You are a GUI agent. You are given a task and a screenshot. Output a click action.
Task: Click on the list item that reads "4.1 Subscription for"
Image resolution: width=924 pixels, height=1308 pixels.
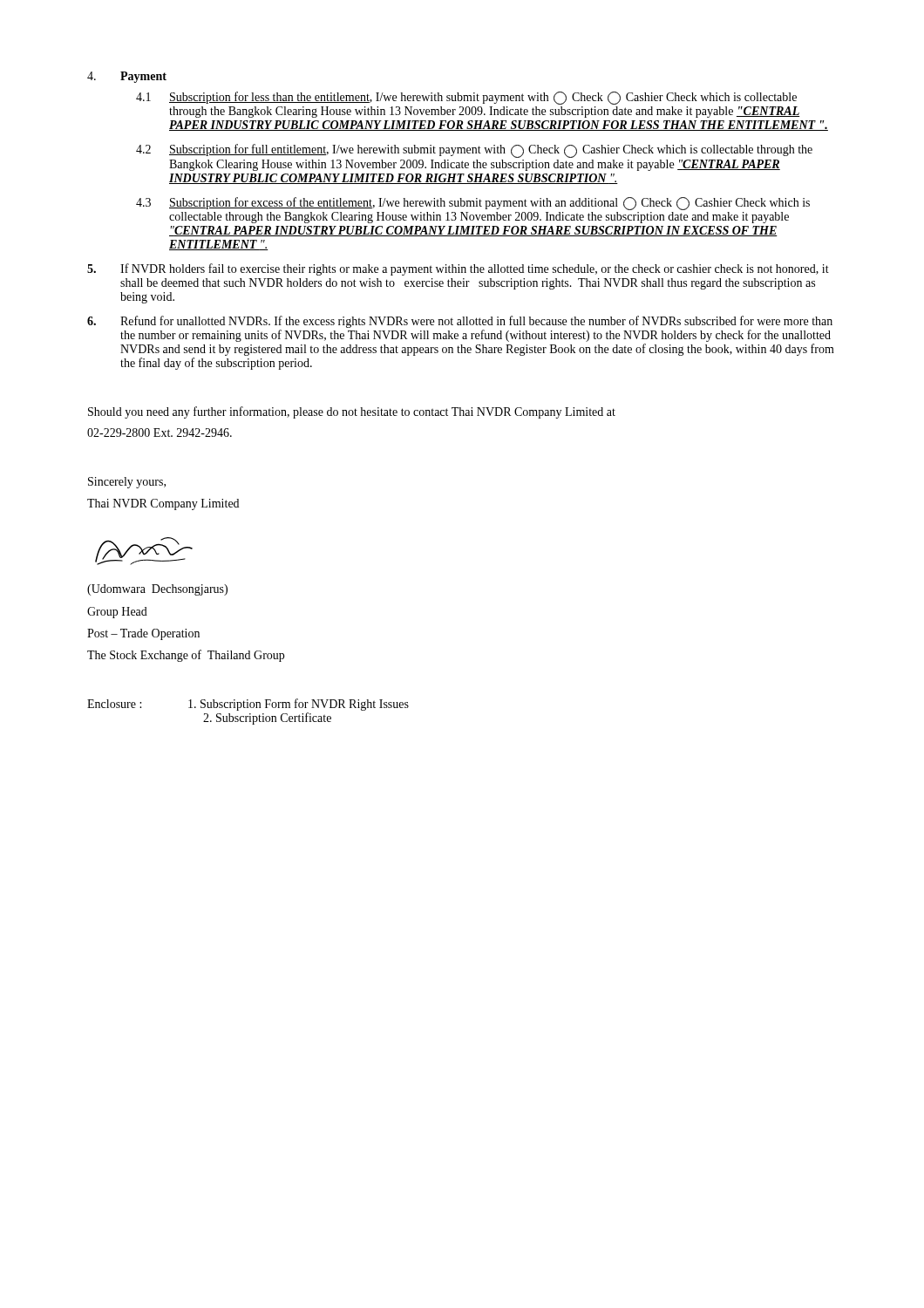pos(486,112)
